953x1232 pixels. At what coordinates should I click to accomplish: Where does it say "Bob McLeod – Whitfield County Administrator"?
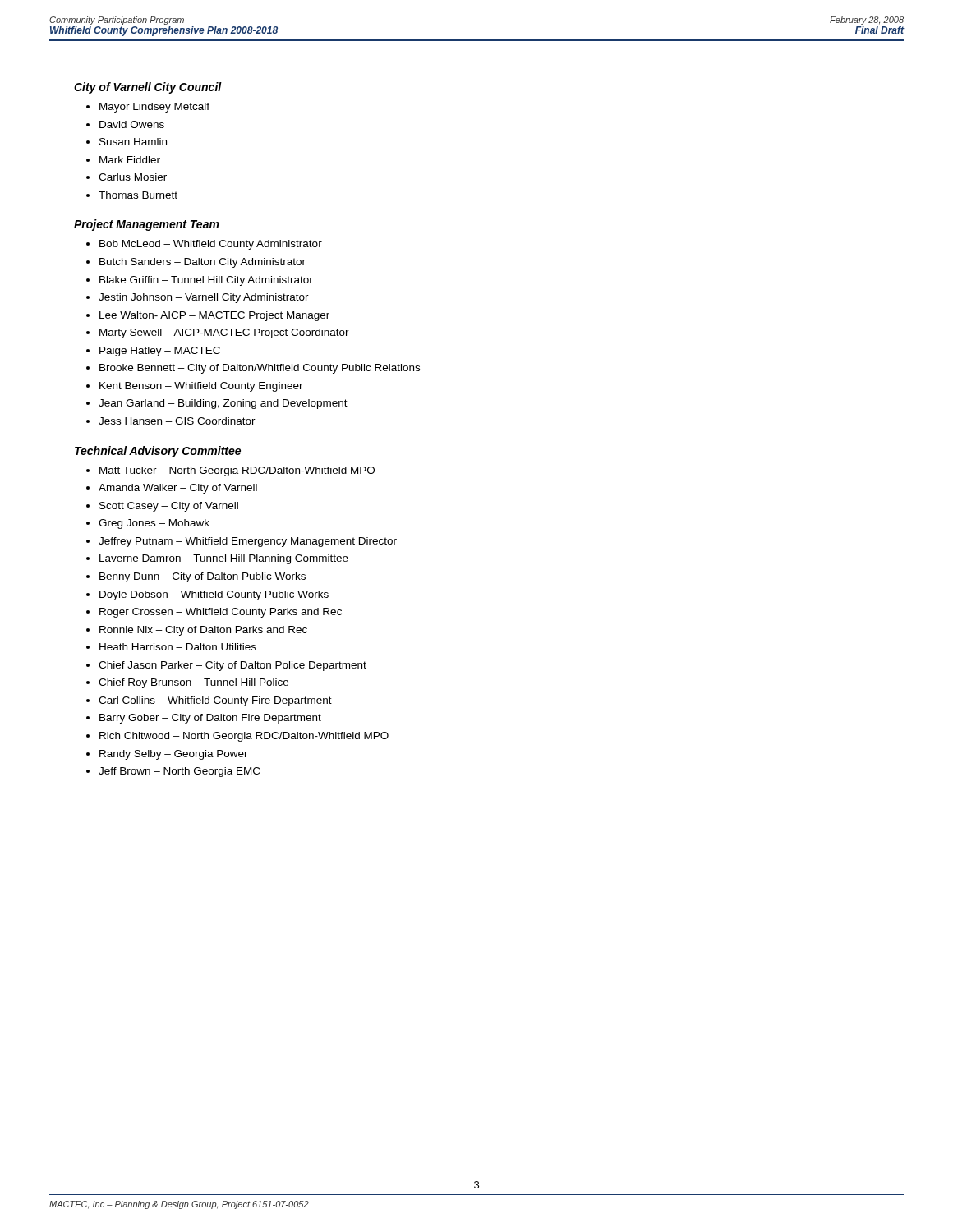pyautogui.click(x=204, y=245)
